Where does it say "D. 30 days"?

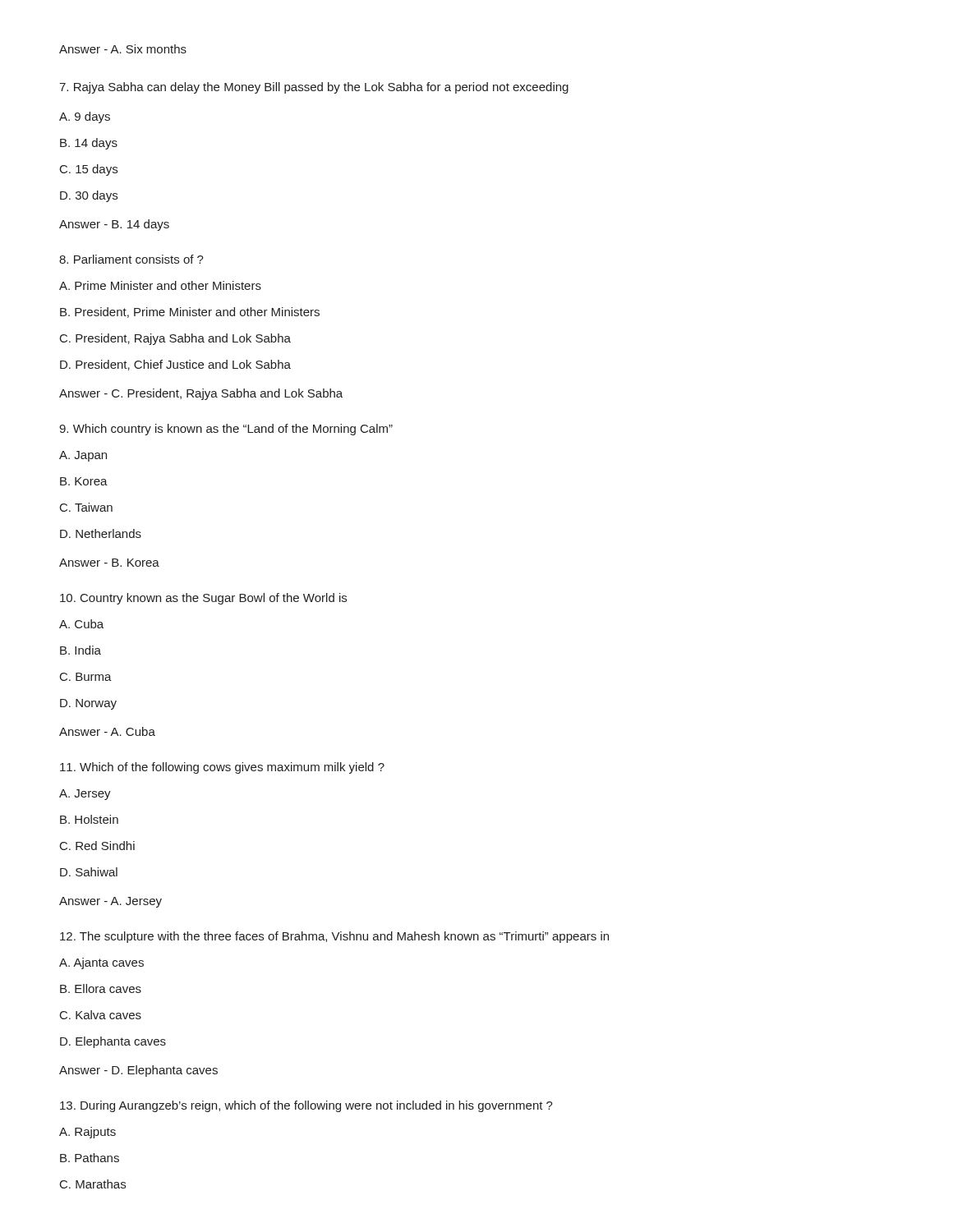89,196
